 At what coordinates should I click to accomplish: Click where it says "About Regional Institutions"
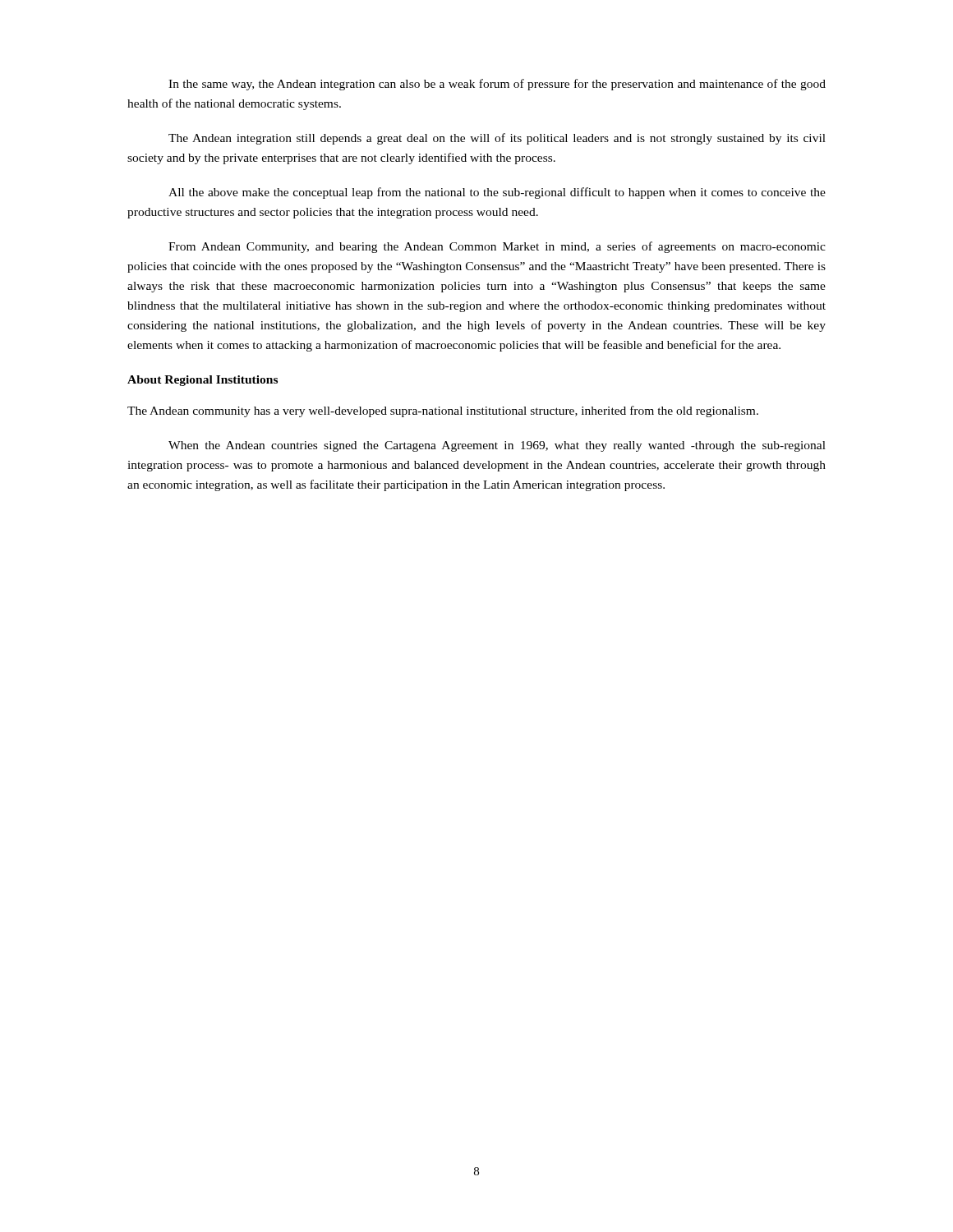point(203,379)
